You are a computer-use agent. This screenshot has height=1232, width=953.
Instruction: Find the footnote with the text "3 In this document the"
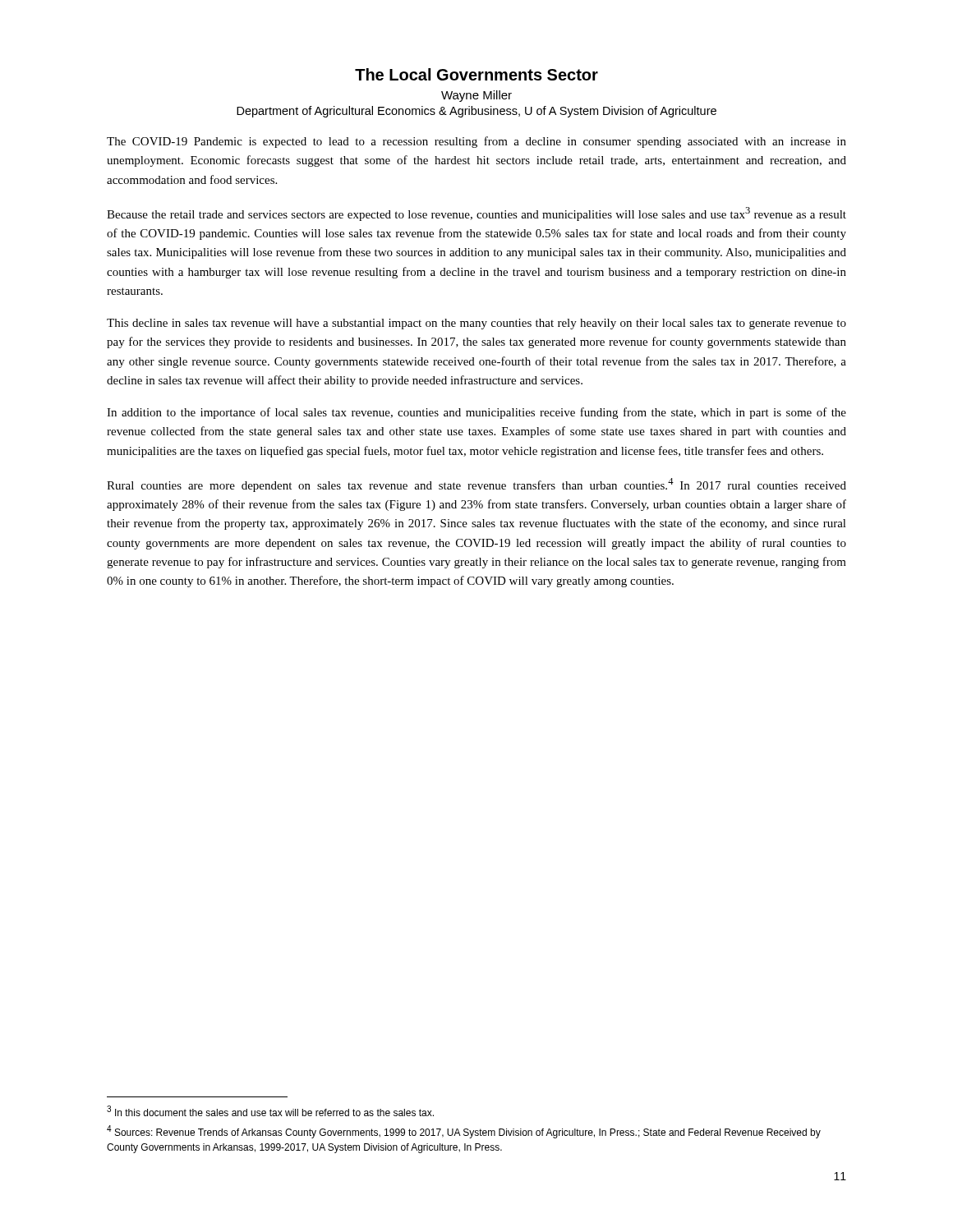(271, 1112)
